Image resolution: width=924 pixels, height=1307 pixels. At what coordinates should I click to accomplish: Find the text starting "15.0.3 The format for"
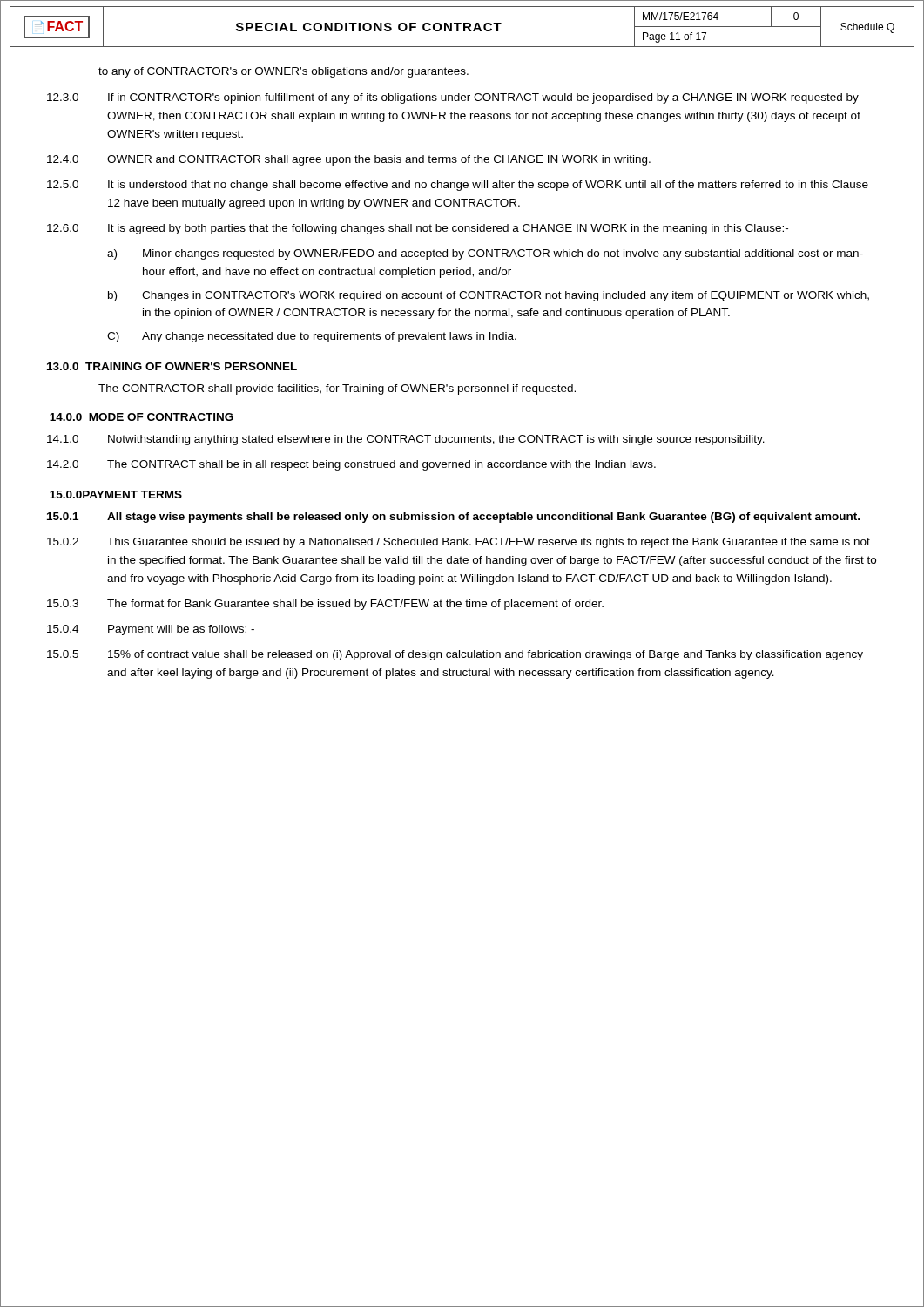pos(462,604)
